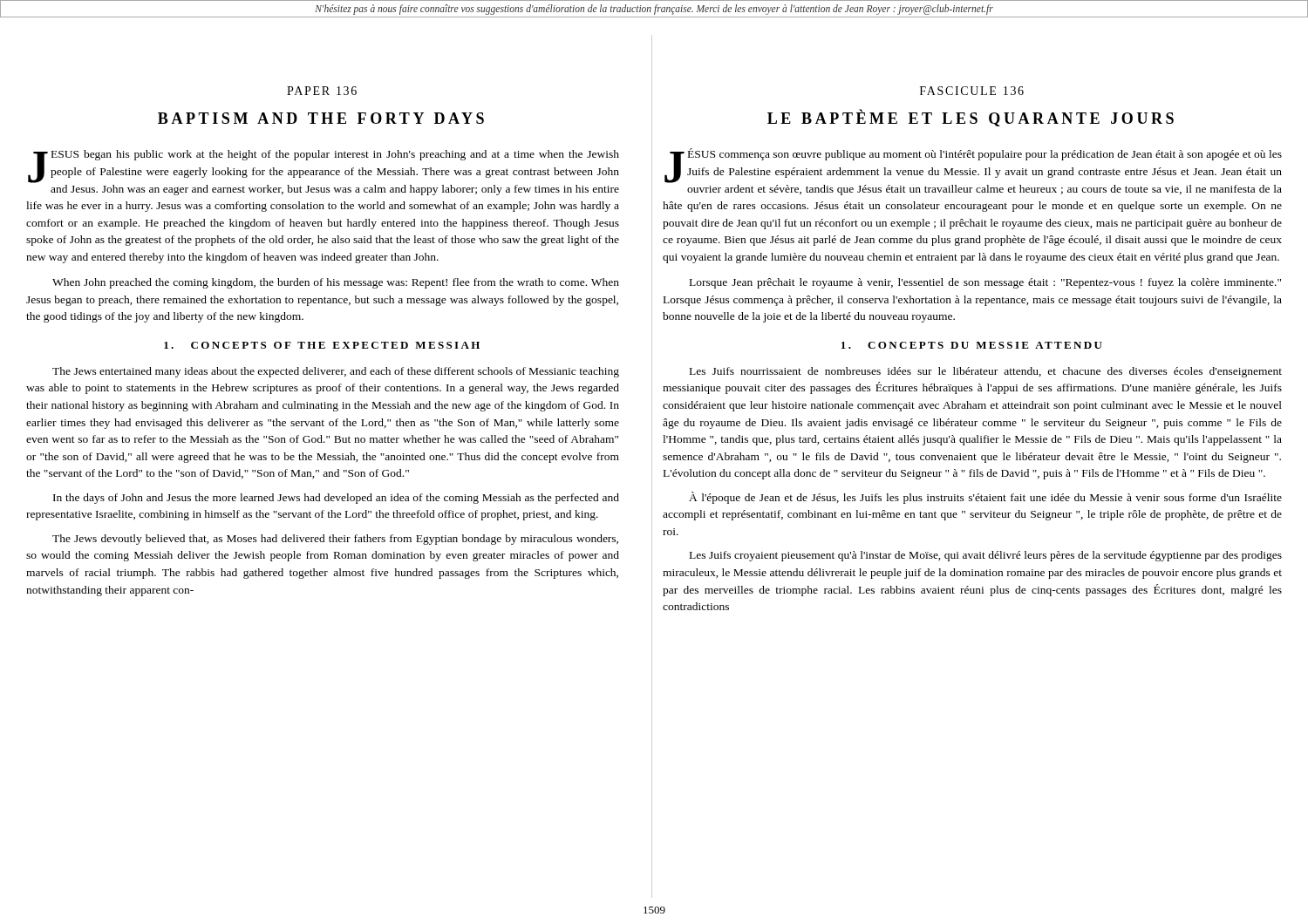Point to the text starting "LE BAPTÈME ET LES"
This screenshot has height=924, width=1308.
click(x=972, y=119)
